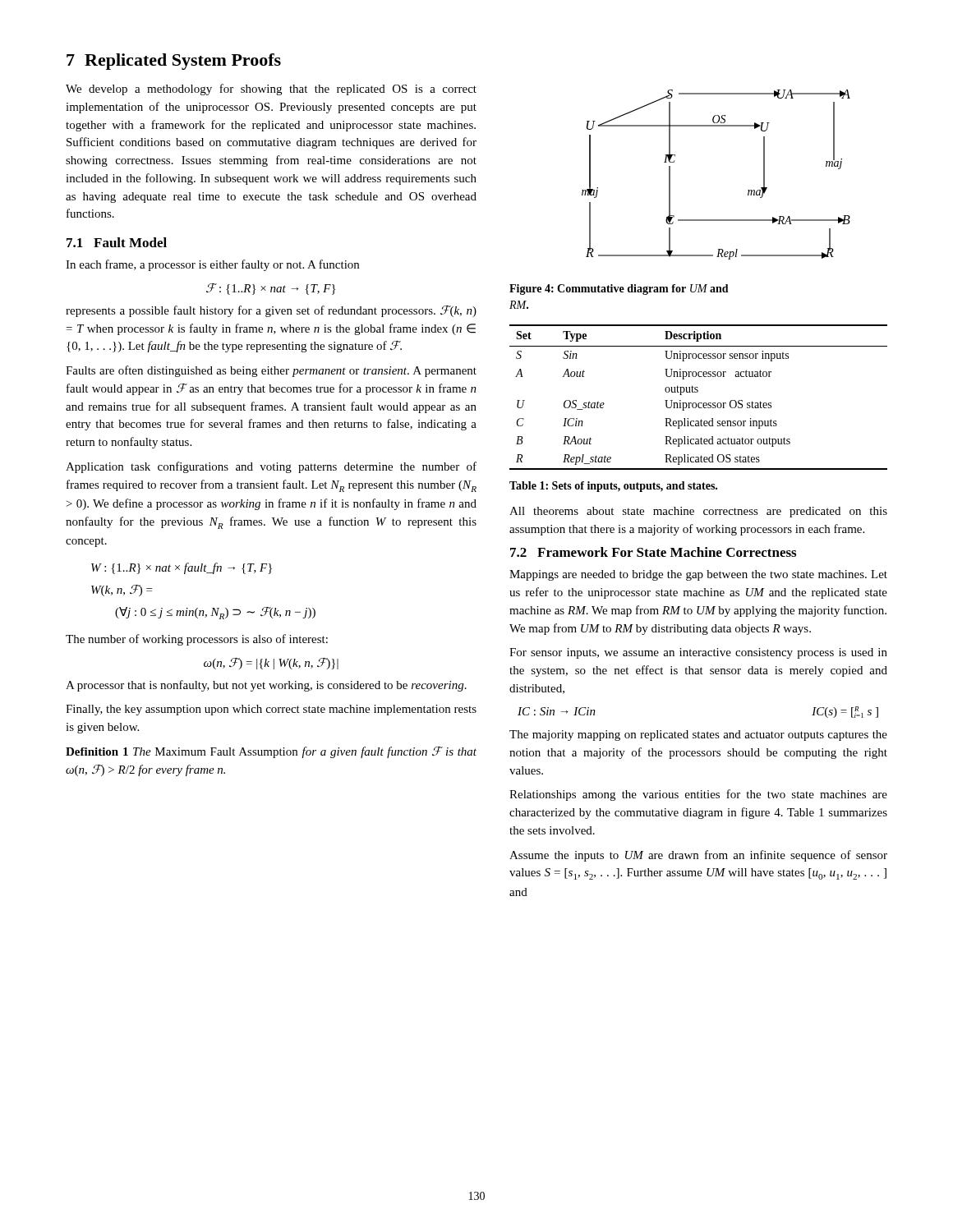The image size is (953, 1232).
Task: Click on the block starting "We develop a methodology for"
Action: pyautogui.click(x=271, y=152)
